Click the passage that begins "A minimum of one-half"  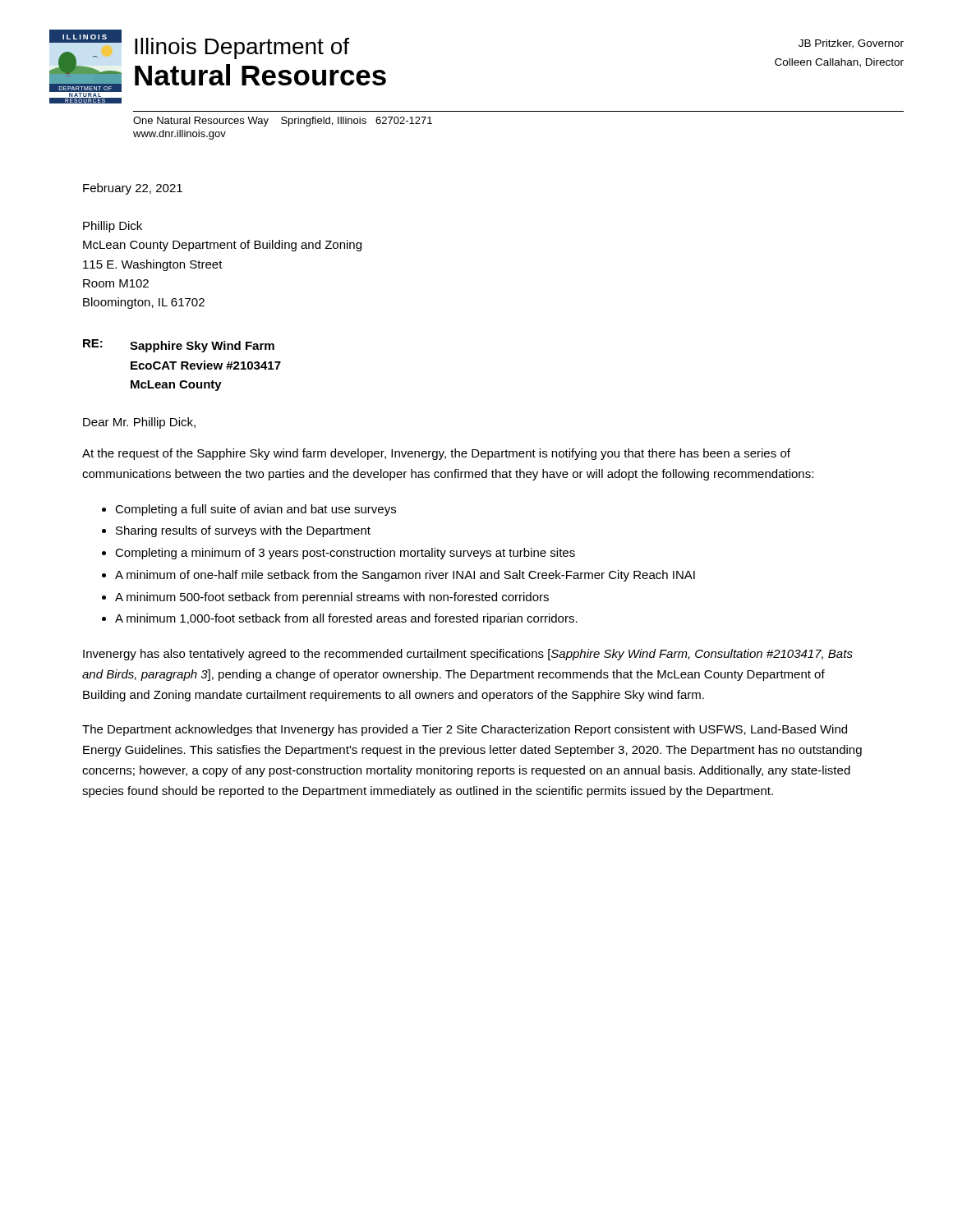(405, 574)
